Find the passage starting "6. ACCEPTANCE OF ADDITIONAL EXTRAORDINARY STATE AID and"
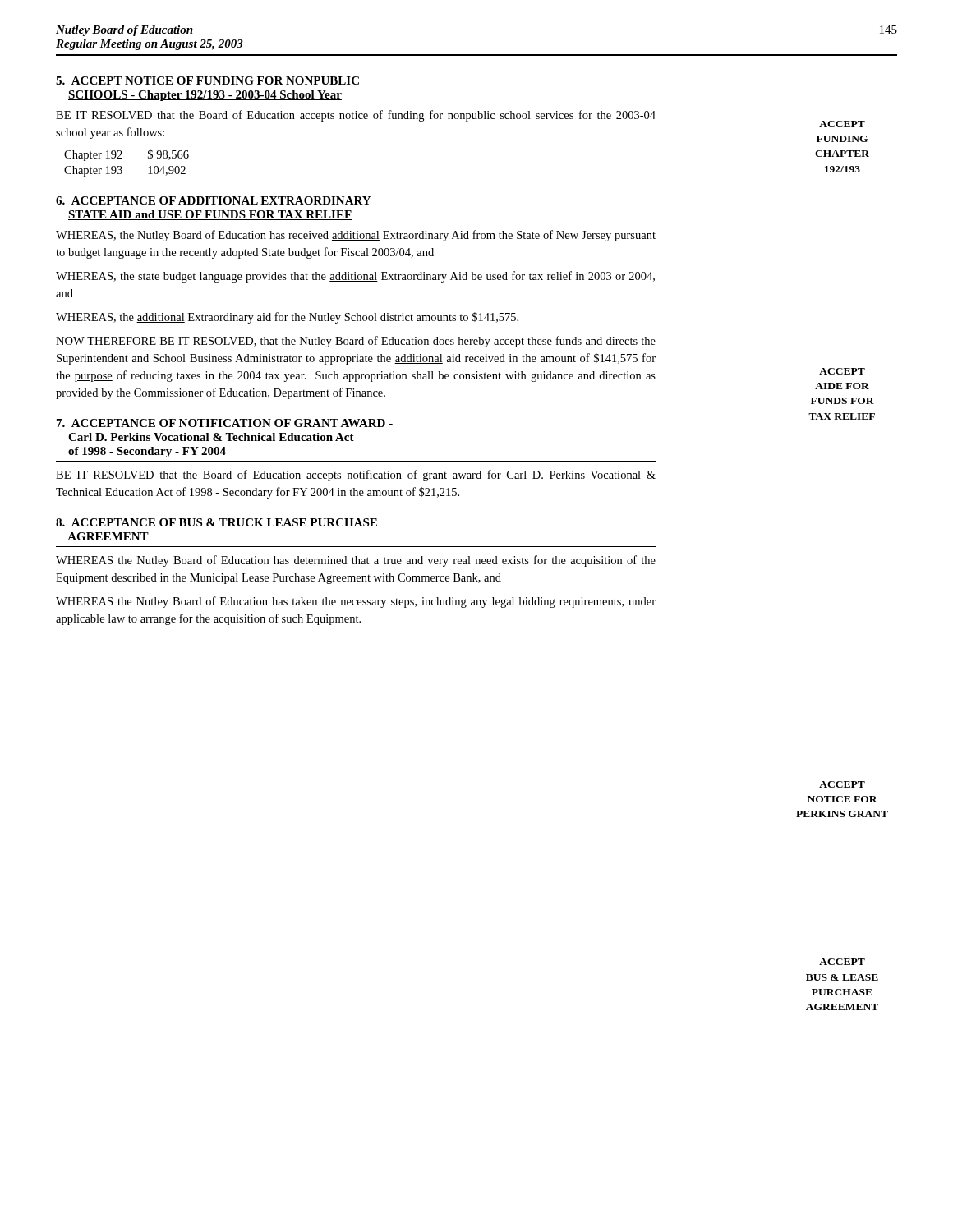The height and width of the screenshot is (1232, 953). 213,207
